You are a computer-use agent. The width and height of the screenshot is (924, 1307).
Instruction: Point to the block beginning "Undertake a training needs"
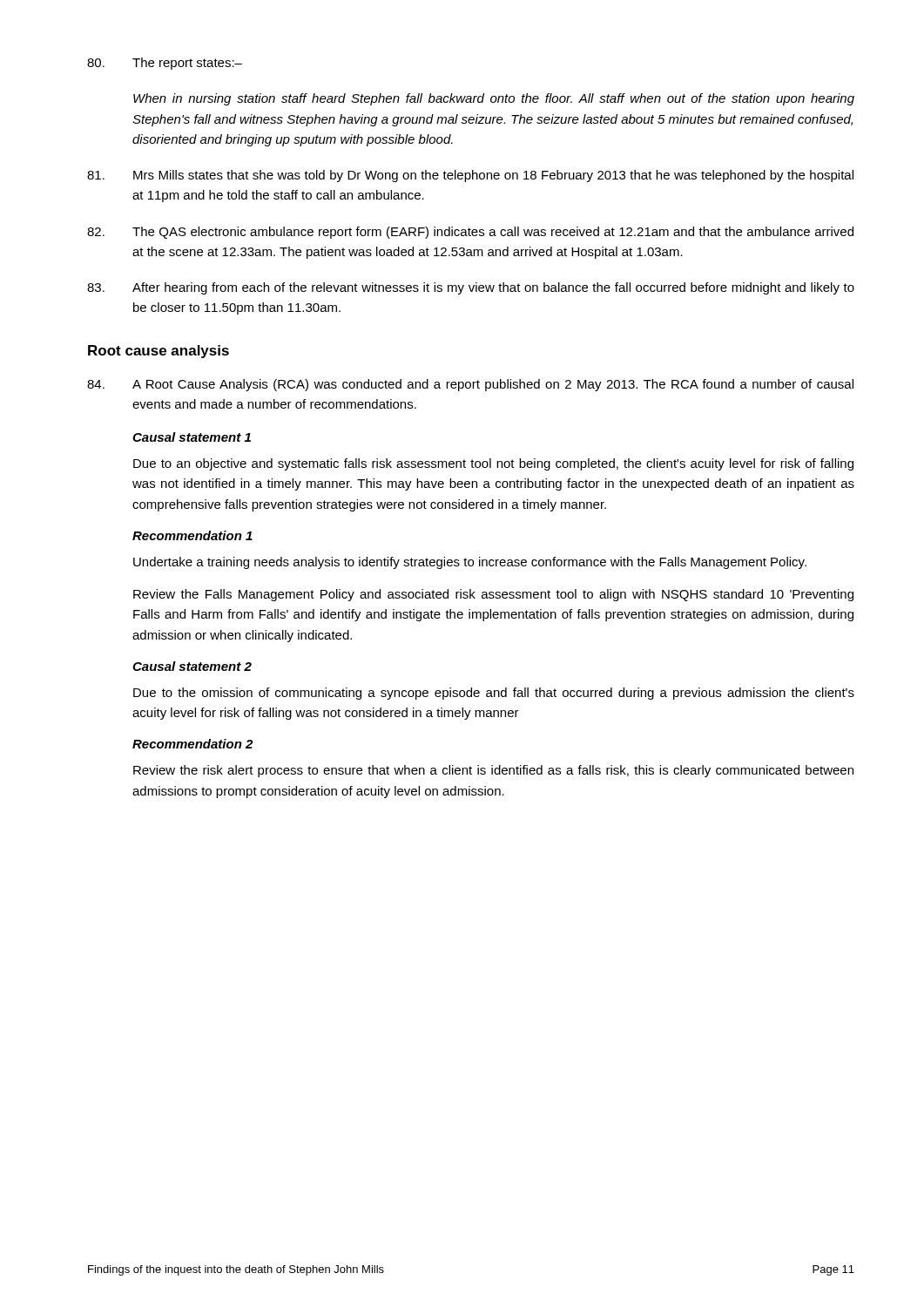(470, 561)
